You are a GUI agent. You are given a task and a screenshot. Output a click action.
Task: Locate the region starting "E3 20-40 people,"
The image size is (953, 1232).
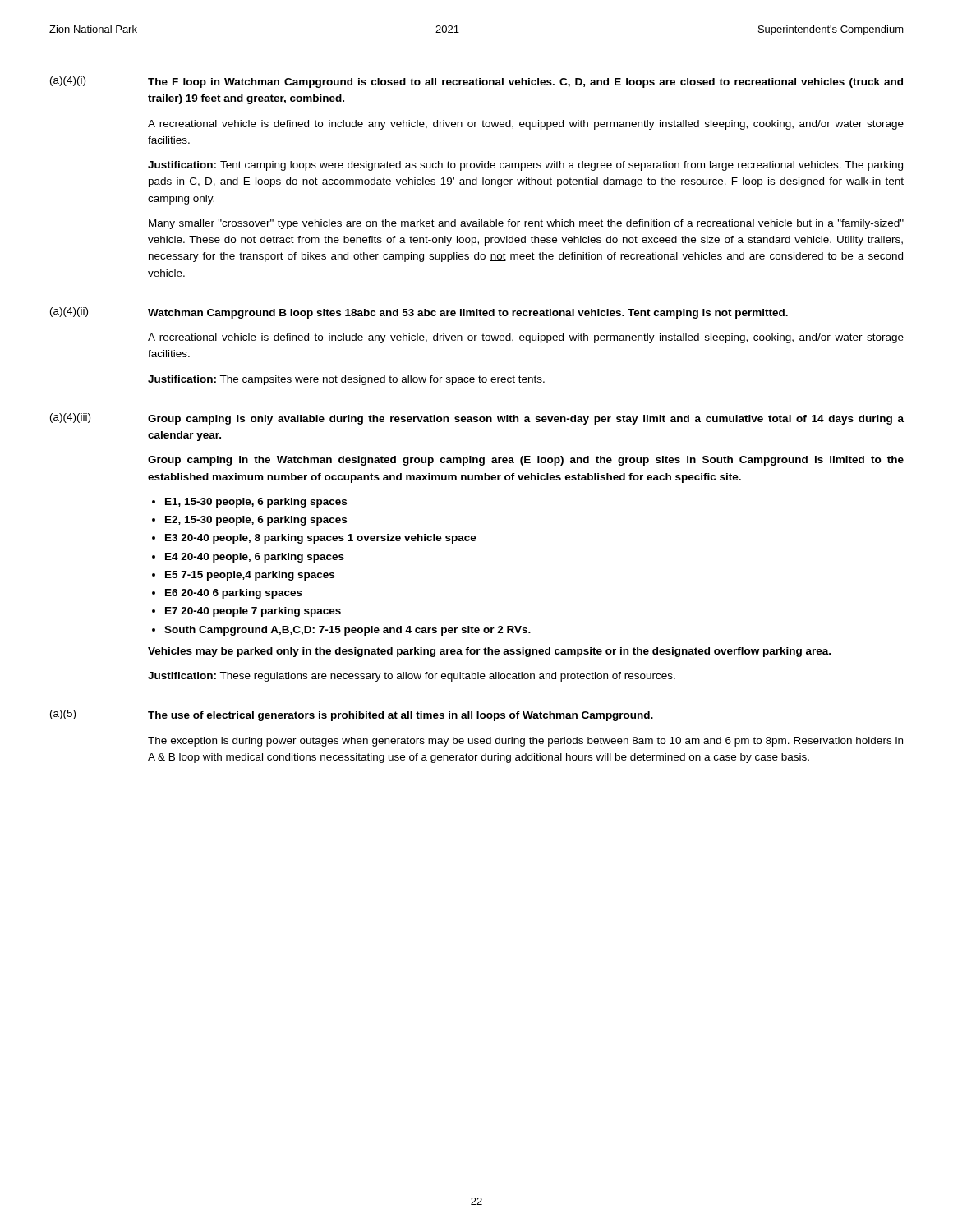point(320,538)
